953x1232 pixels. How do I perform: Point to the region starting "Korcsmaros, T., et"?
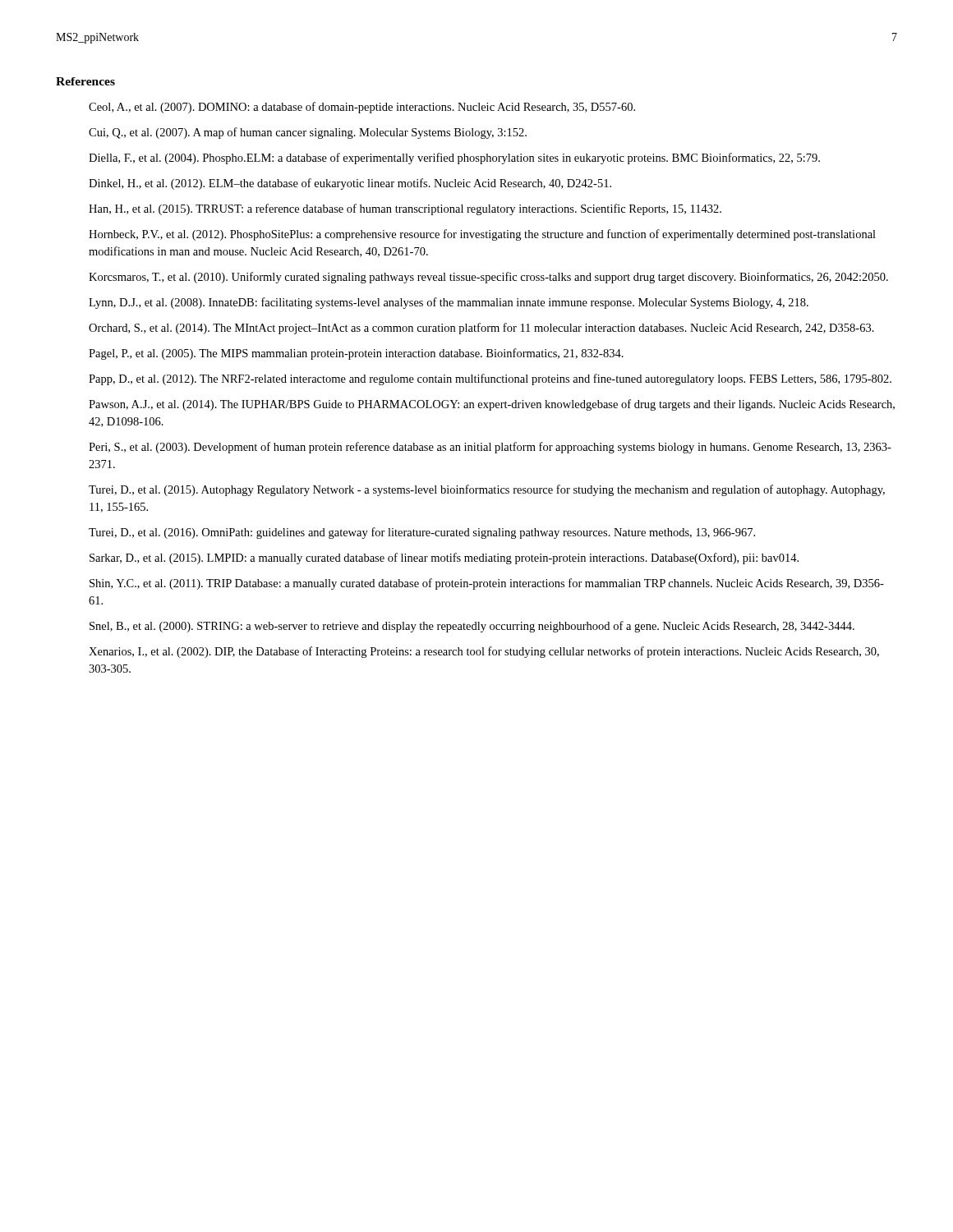click(x=489, y=277)
